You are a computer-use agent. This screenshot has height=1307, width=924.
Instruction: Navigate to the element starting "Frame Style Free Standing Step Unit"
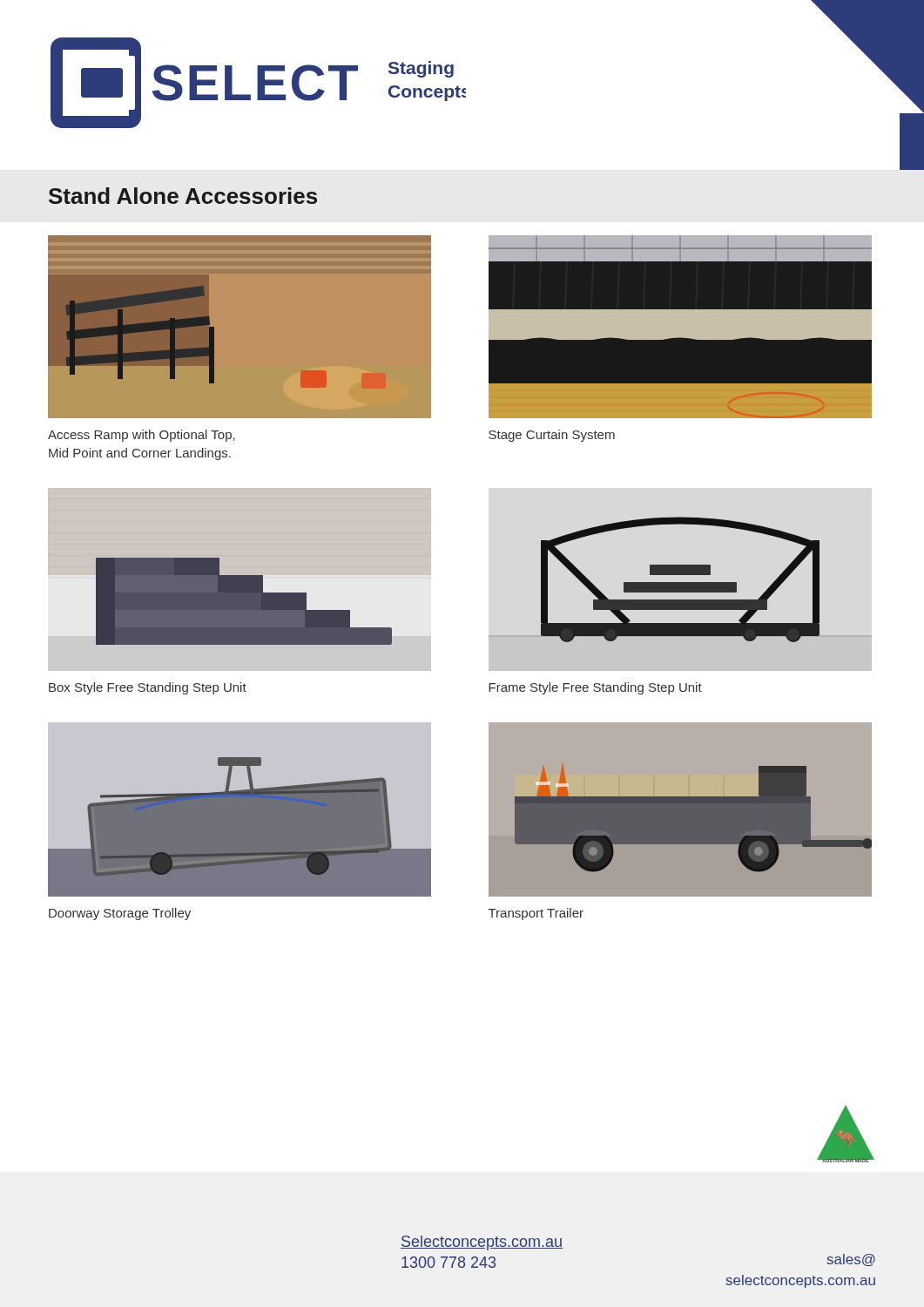coord(595,687)
